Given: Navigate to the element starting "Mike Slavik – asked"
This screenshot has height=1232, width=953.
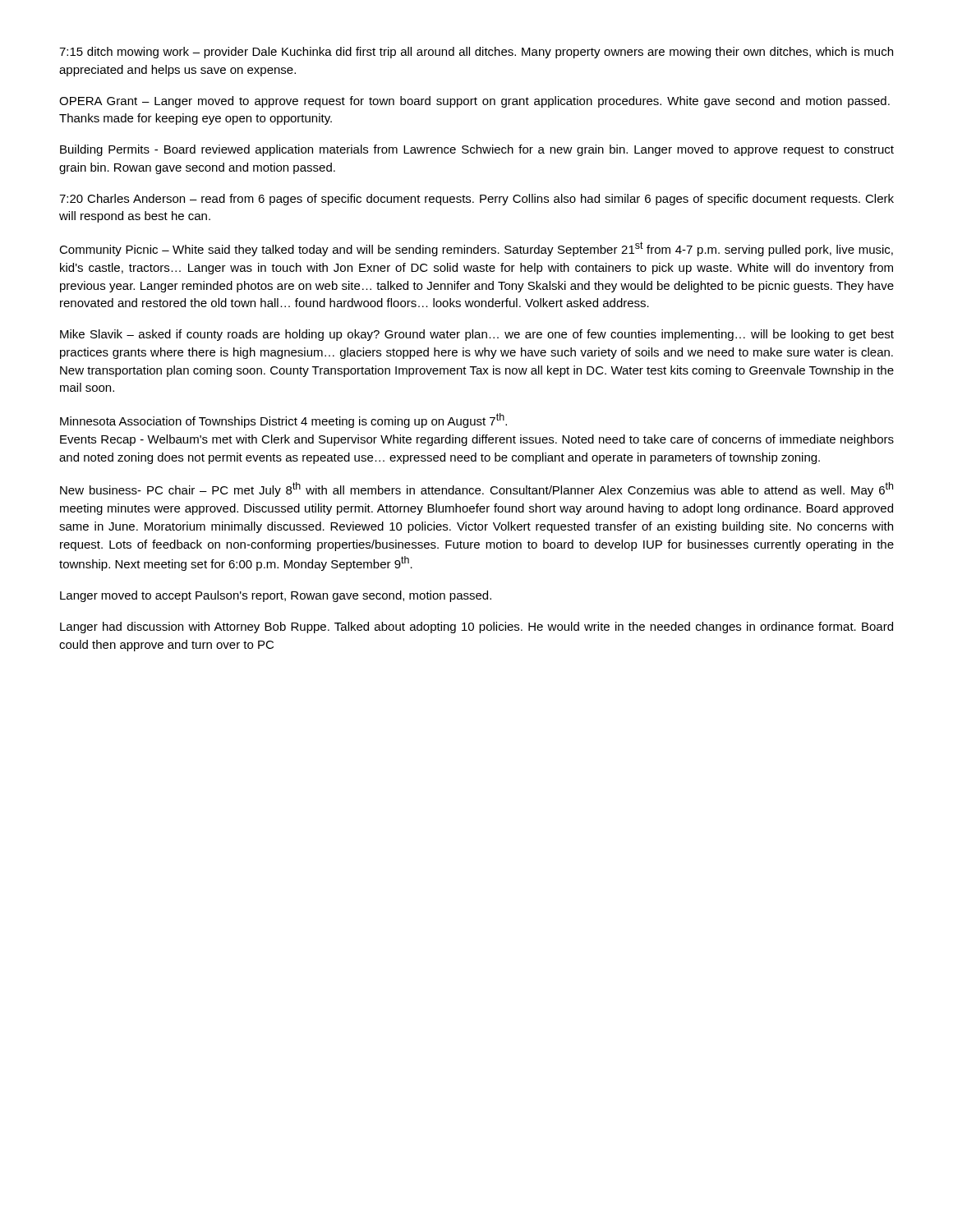Looking at the screenshot, I should click(x=476, y=361).
